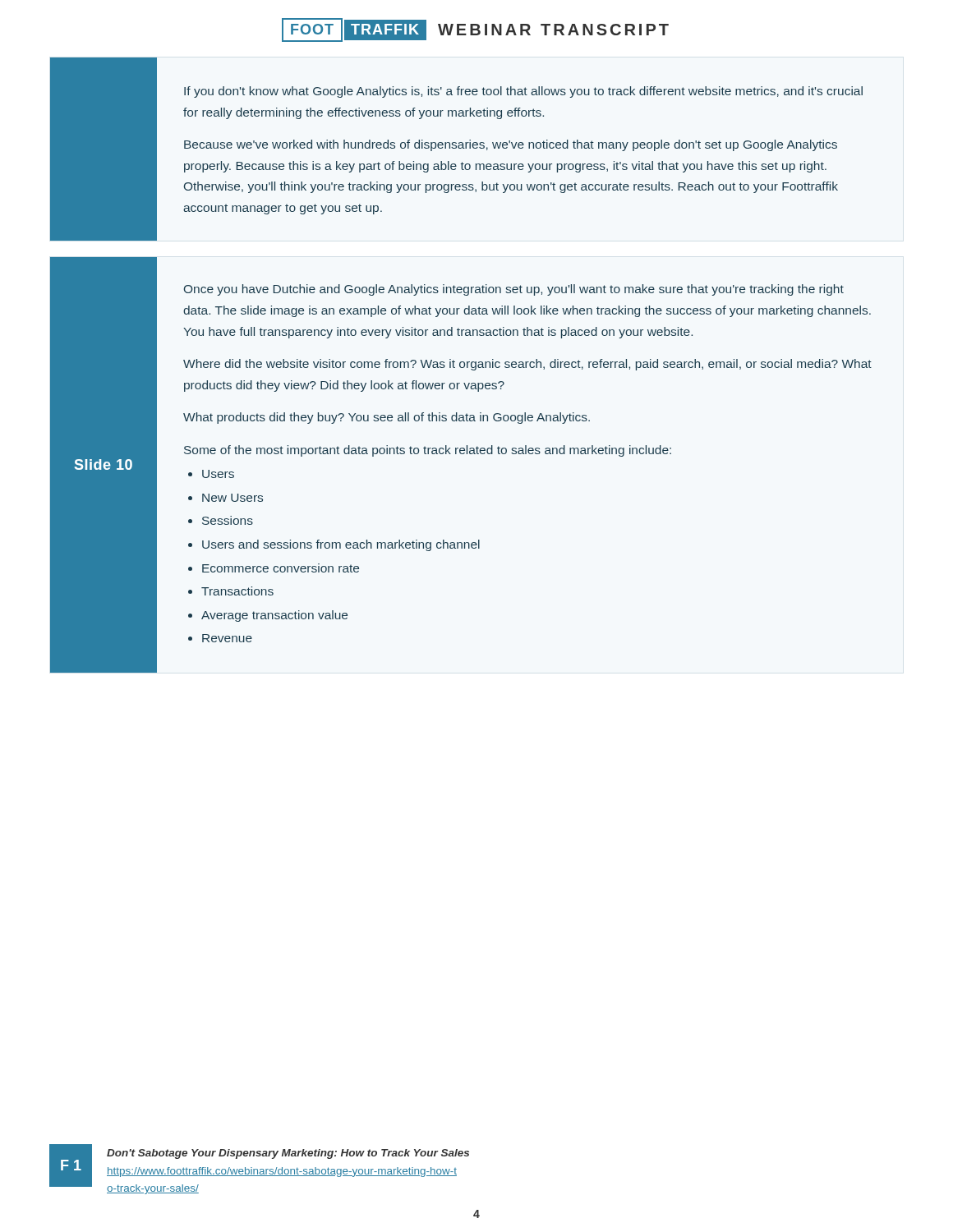Navigate to the block starting "Users and sessions from each marketing channel"

click(x=341, y=544)
